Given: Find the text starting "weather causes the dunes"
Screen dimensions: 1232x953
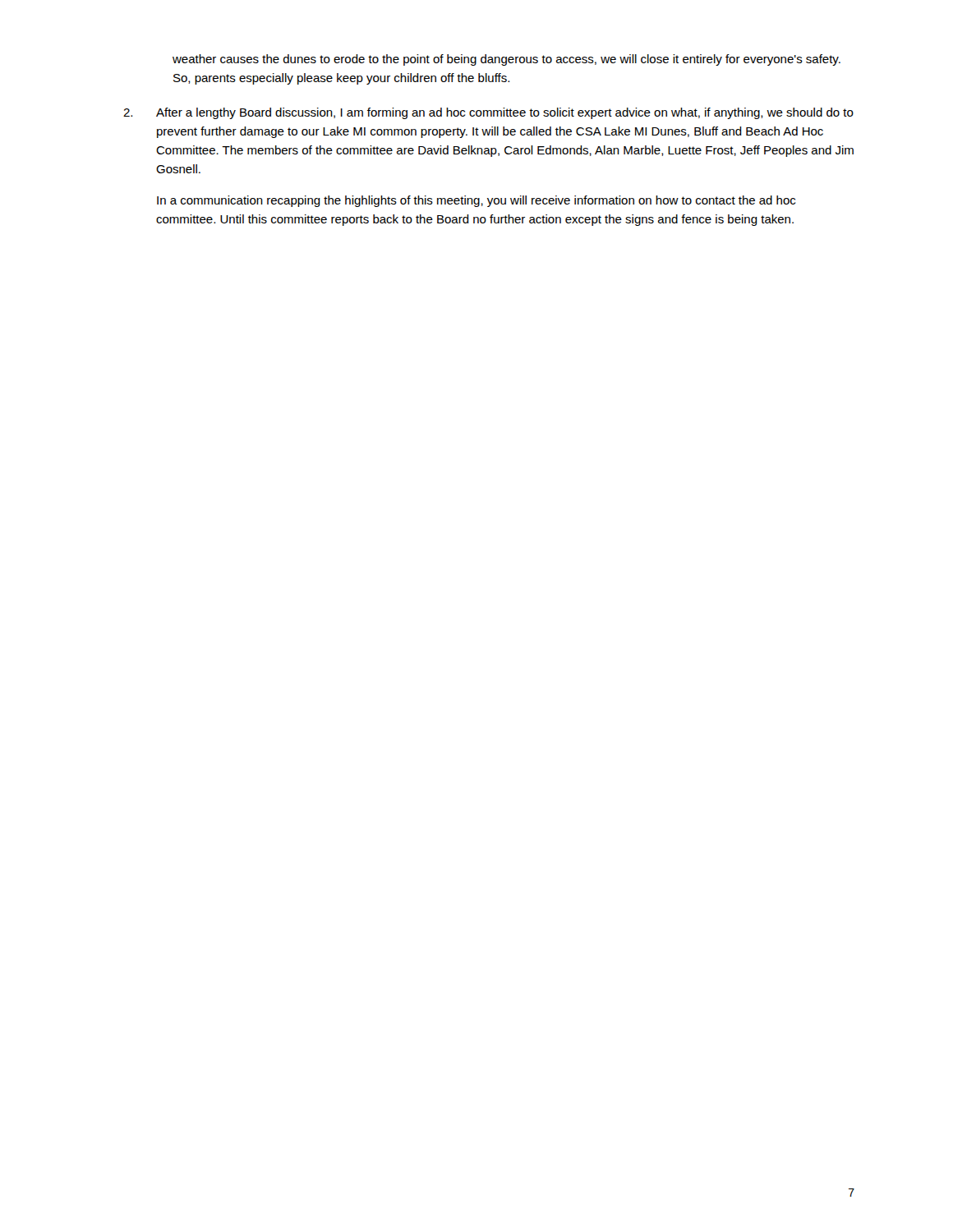Looking at the screenshot, I should (x=507, y=68).
